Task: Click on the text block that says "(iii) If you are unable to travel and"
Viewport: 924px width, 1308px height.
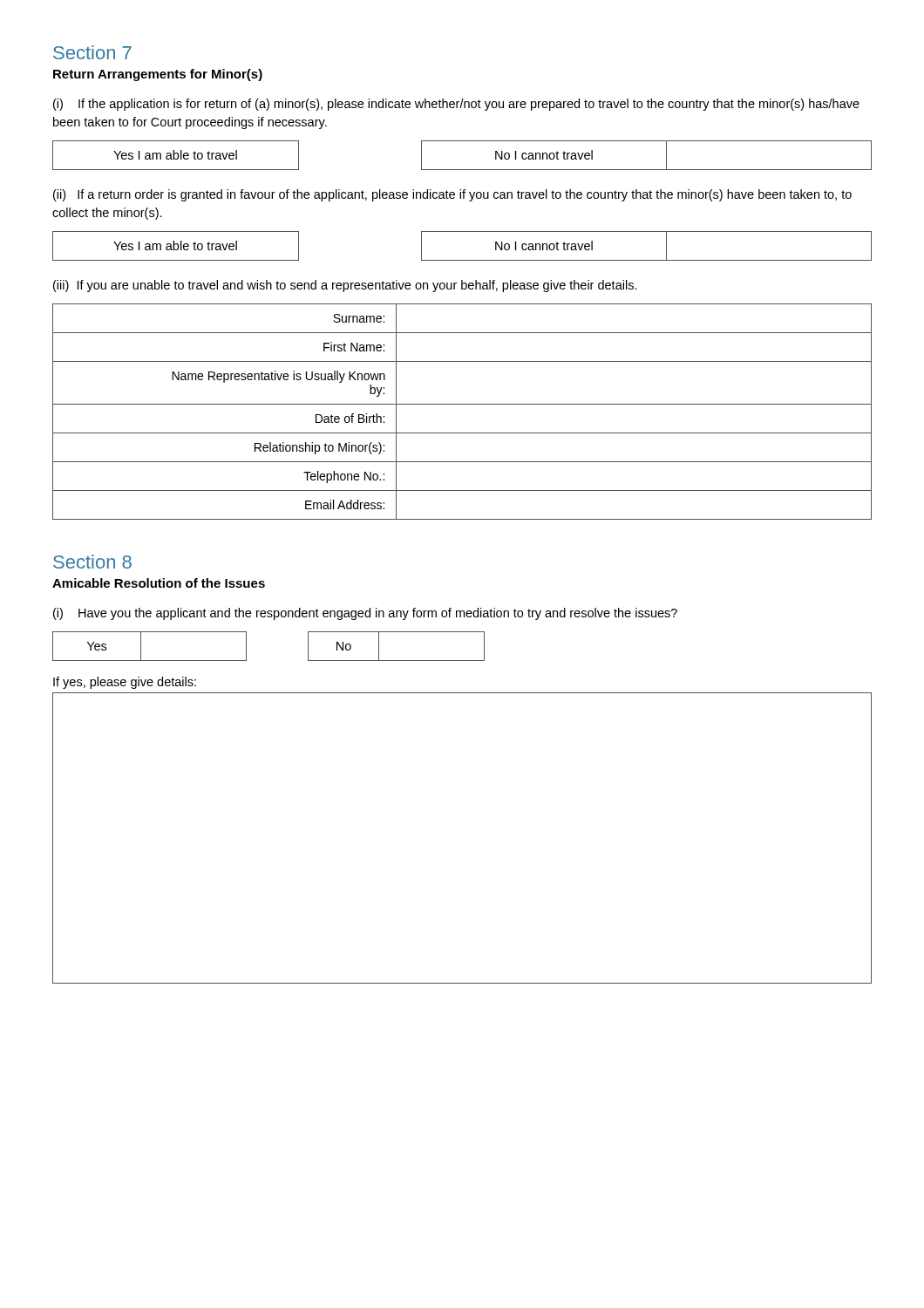Action: (x=345, y=285)
